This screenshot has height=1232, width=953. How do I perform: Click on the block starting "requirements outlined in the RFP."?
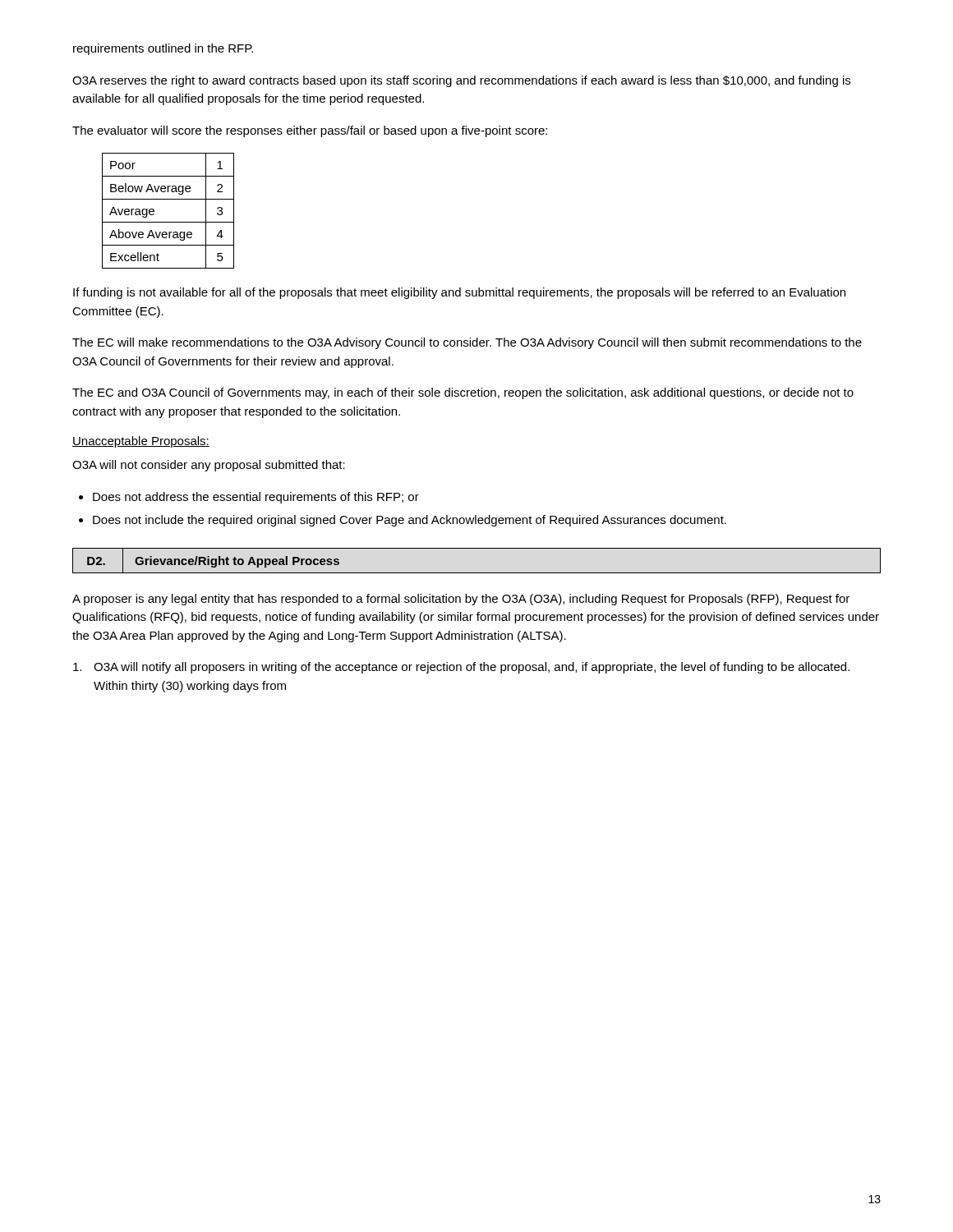[163, 48]
